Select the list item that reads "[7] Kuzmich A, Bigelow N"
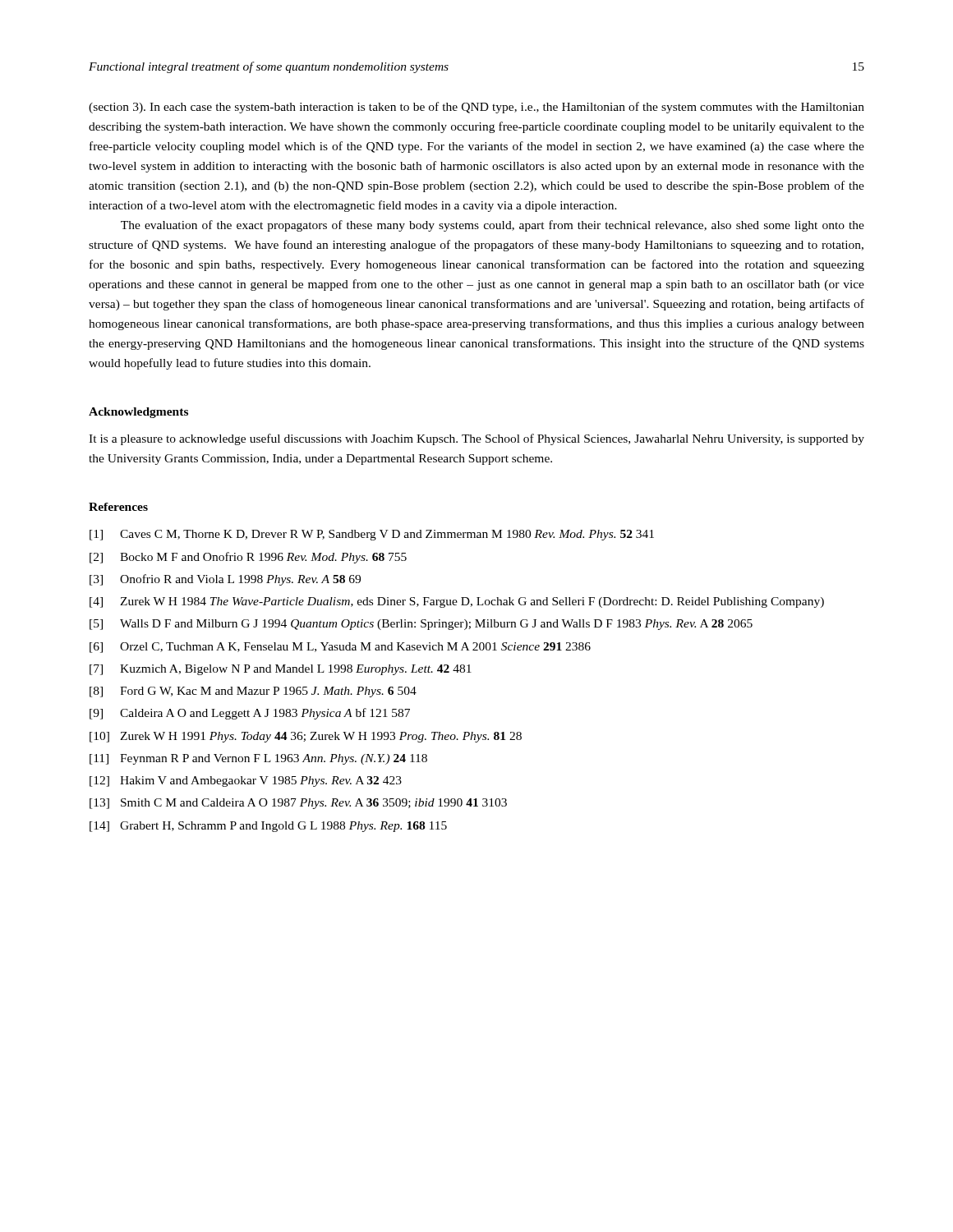The height and width of the screenshot is (1232, 953). (476, 668)
